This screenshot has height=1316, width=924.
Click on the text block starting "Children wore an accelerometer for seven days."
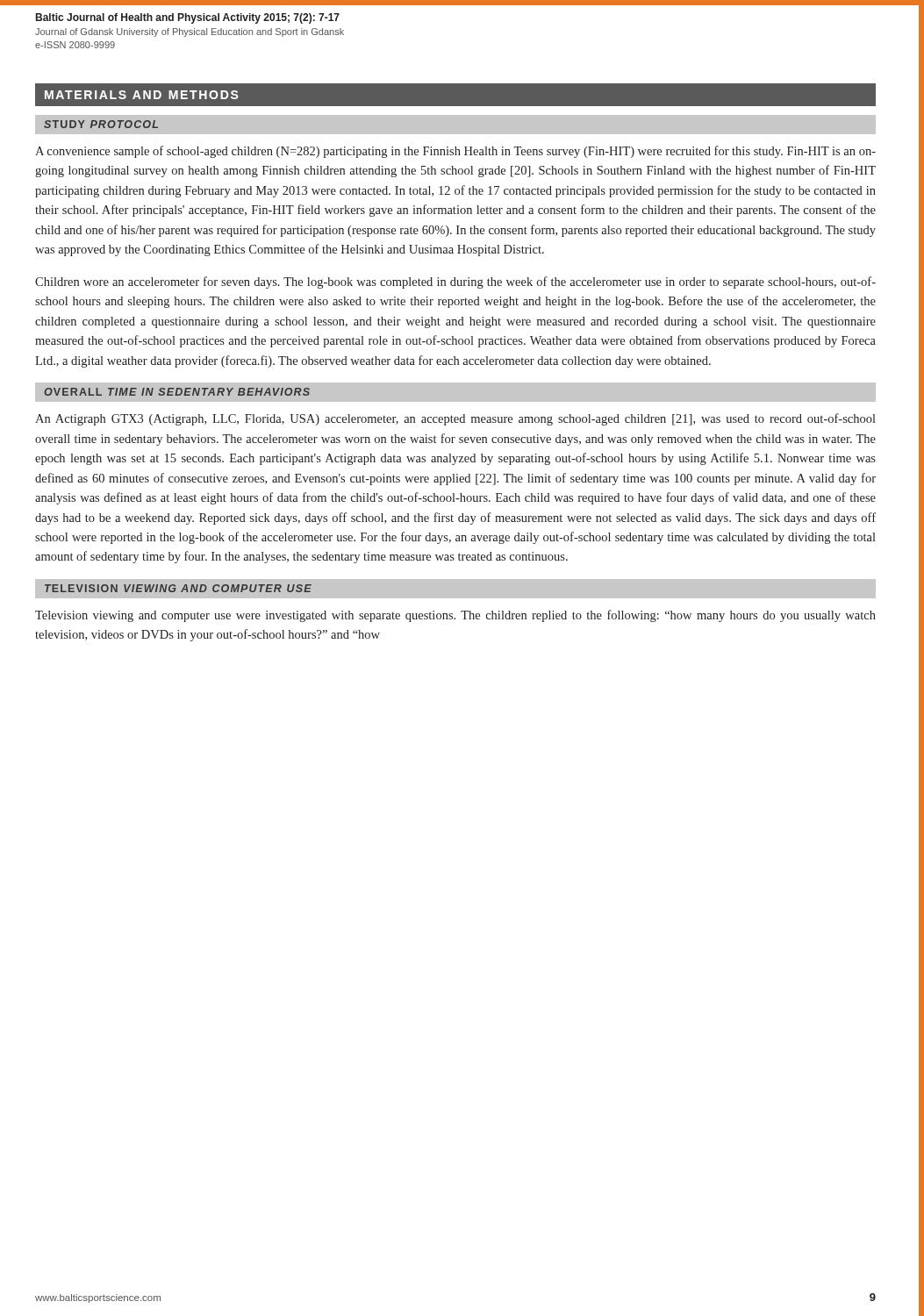[x=455, y=321]
